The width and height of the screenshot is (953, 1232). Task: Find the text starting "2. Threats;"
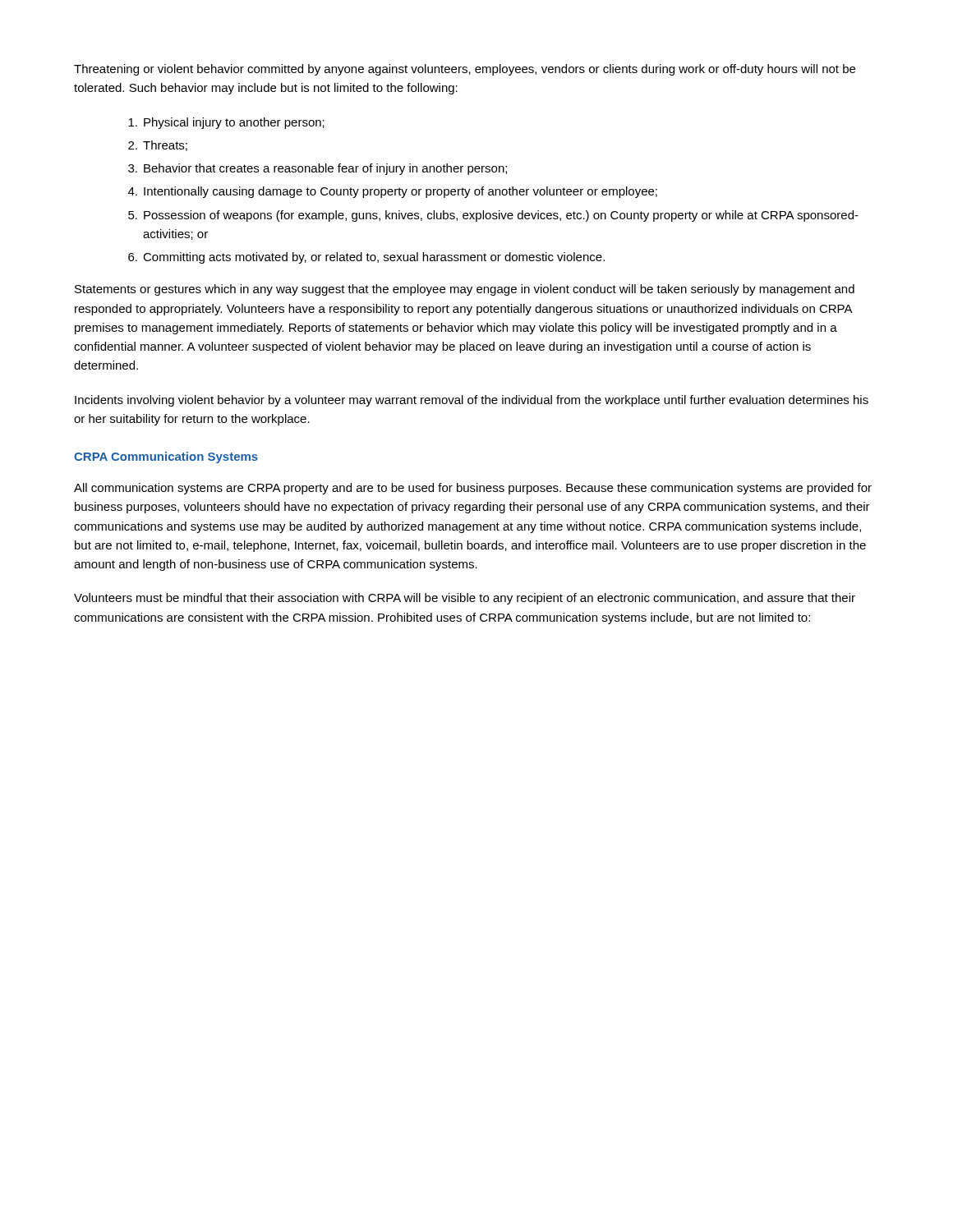pyautogui.click(x=158, y=146)
